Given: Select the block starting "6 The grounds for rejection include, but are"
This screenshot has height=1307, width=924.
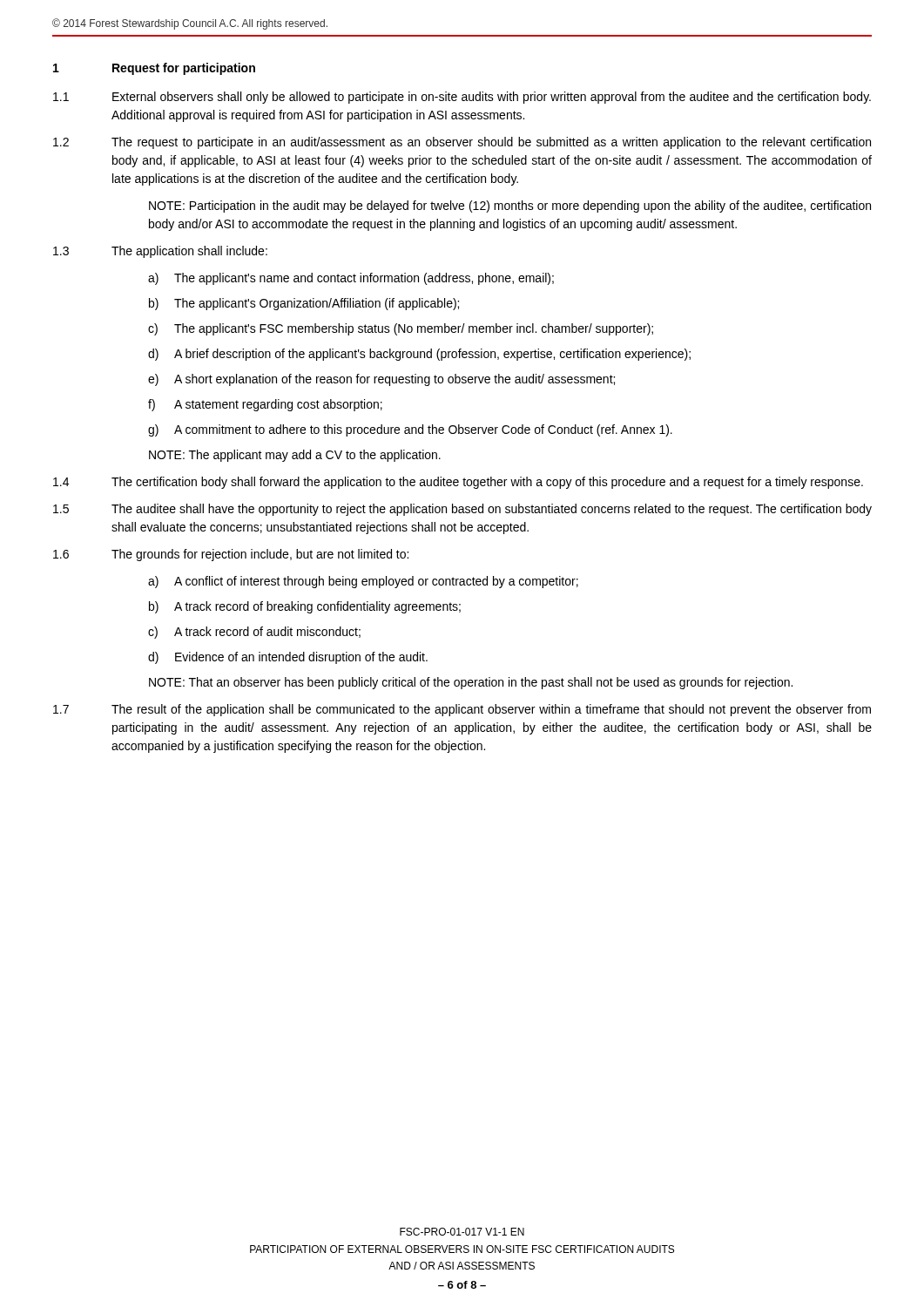Looking at the screenshot, I should (x=231, y=555).
